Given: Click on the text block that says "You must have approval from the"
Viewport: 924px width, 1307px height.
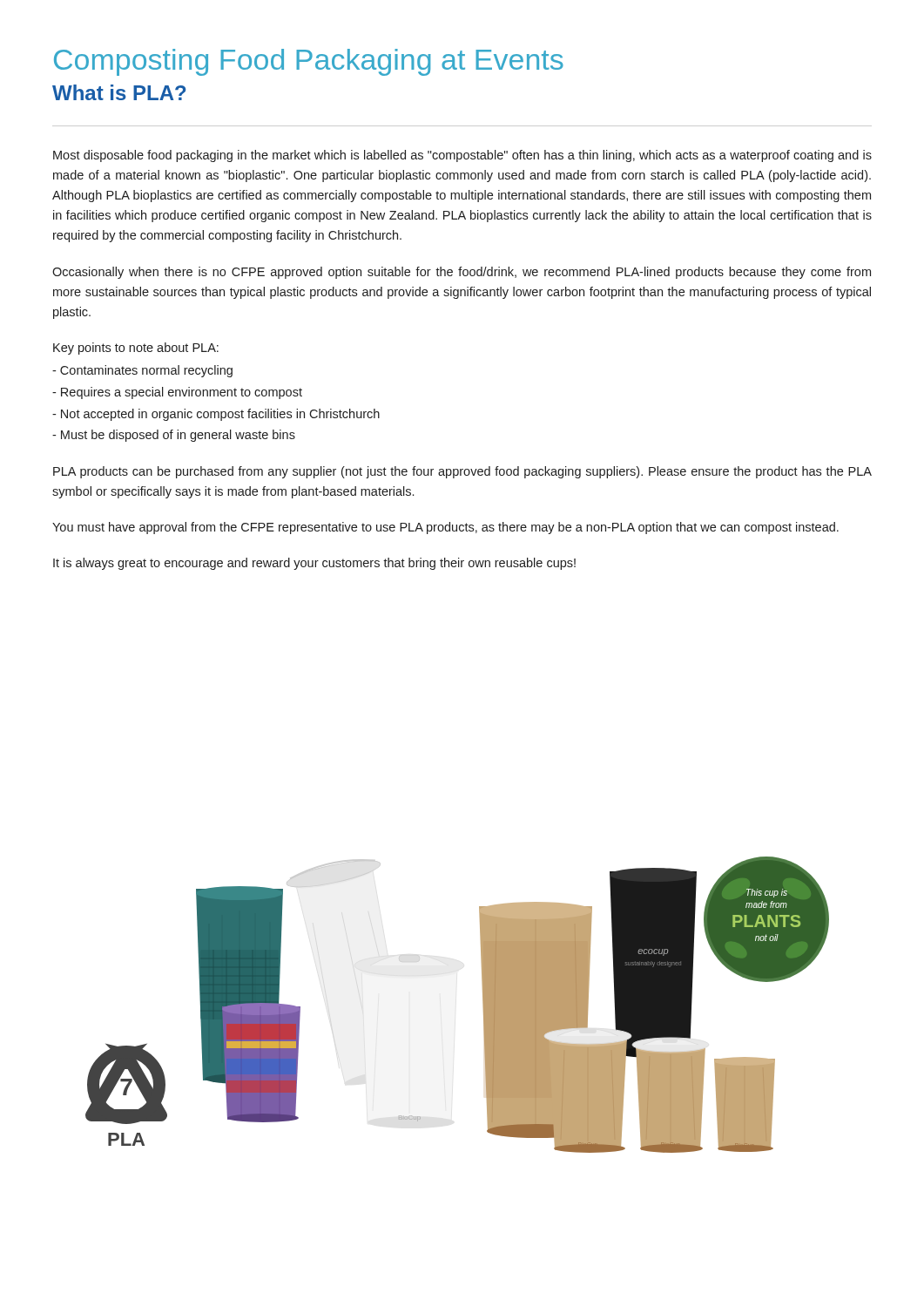Looking at the screenshot, I should pyautogui.click(x=446, y=527).
